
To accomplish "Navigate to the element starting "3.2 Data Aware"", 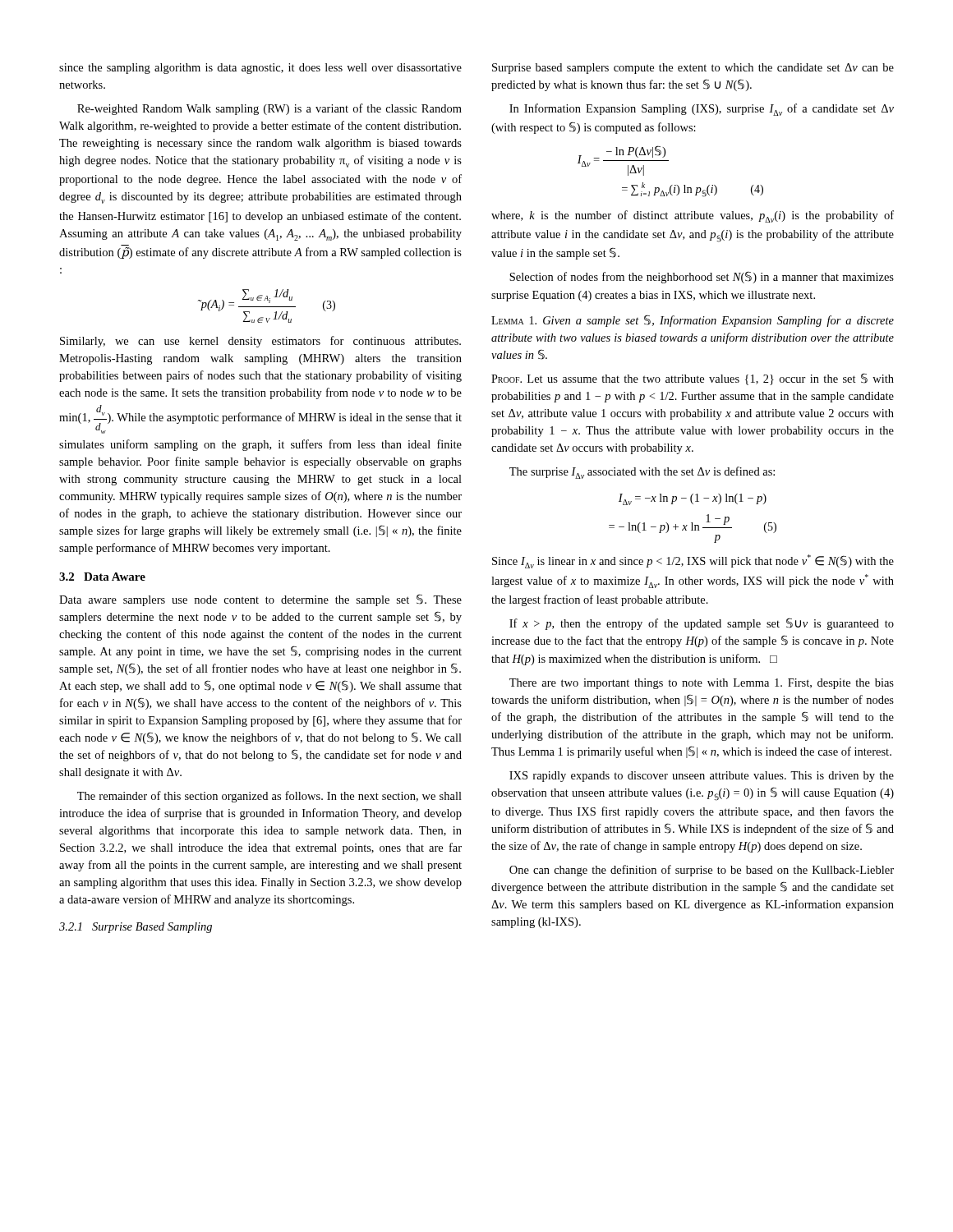I will tap(102, 577).
